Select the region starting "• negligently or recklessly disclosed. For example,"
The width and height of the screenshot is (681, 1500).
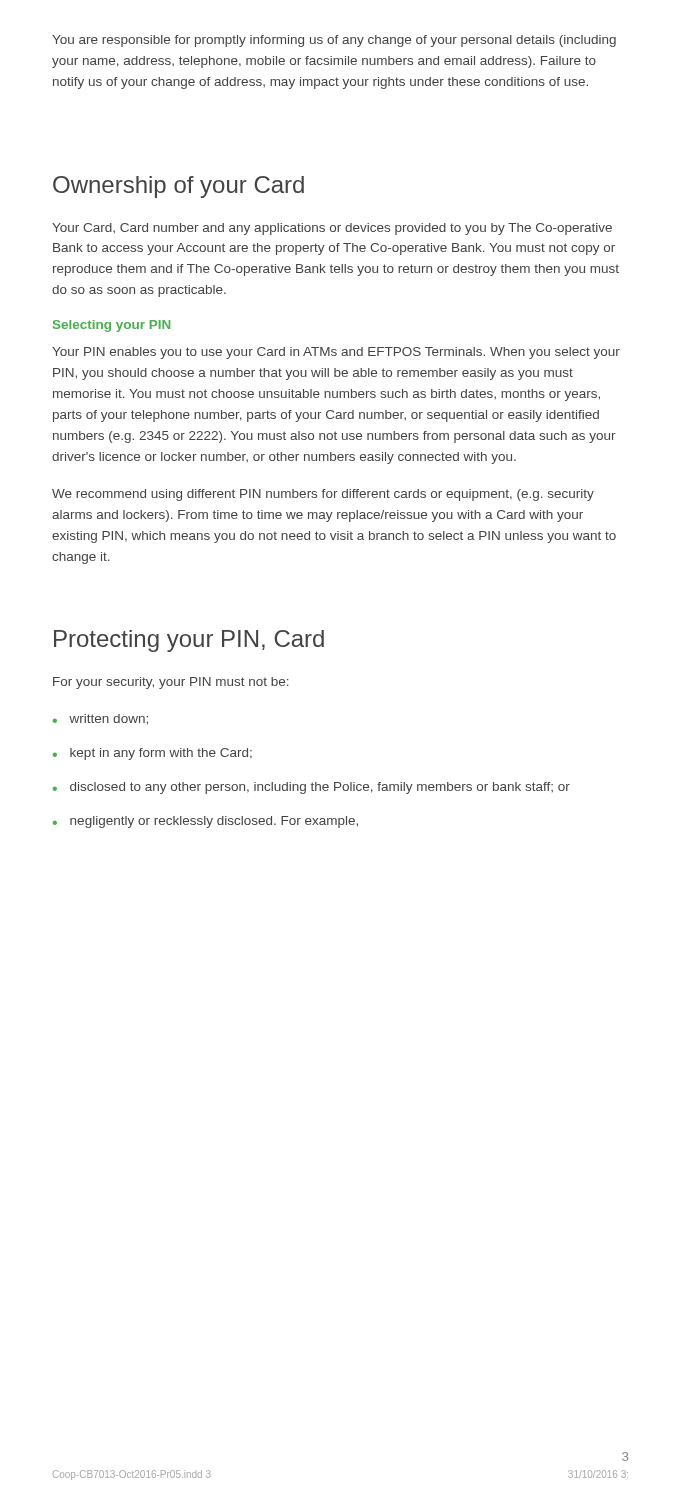coord(206,823)
